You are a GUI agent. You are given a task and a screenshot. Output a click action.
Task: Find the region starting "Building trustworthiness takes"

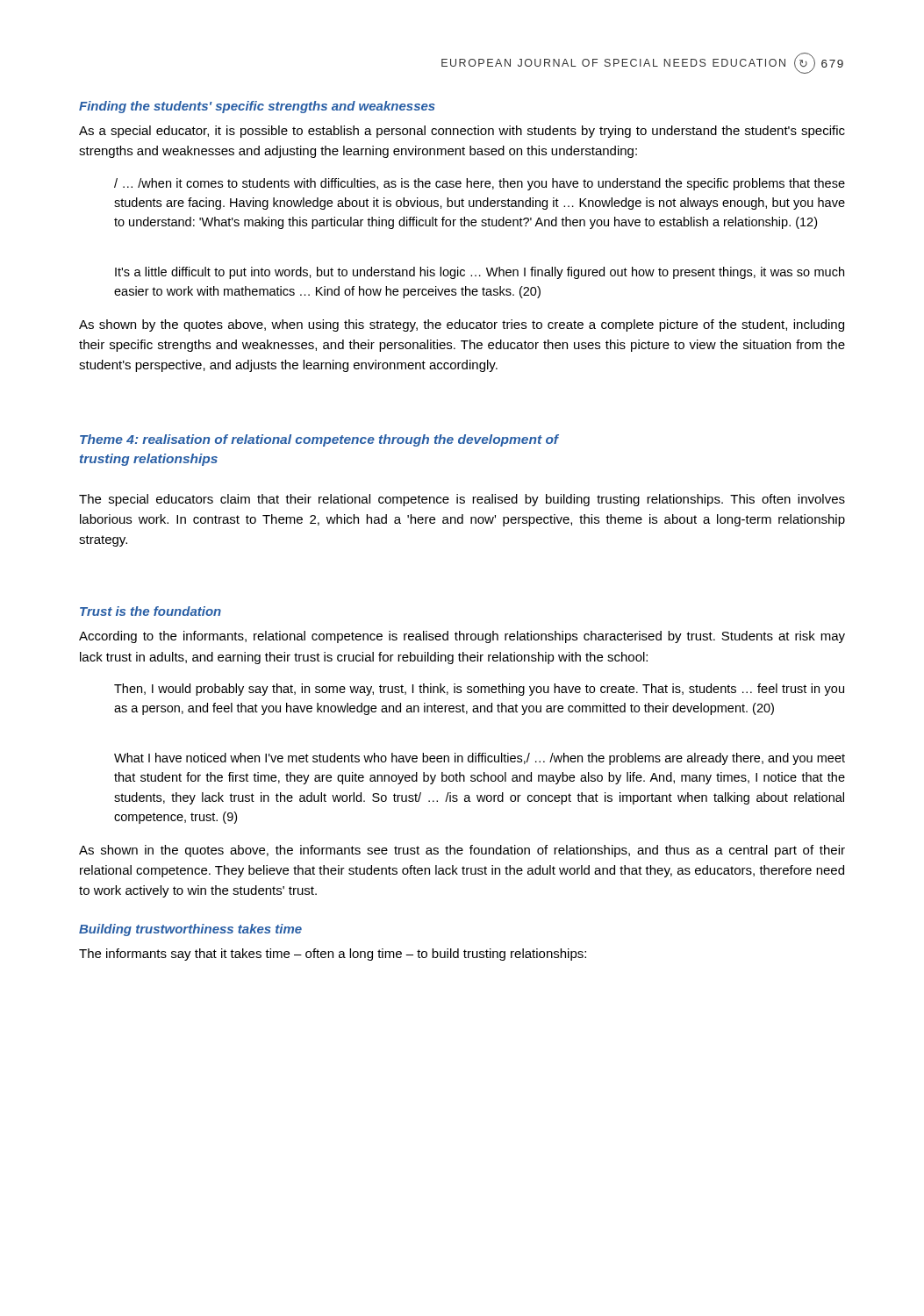click(191, 929)
